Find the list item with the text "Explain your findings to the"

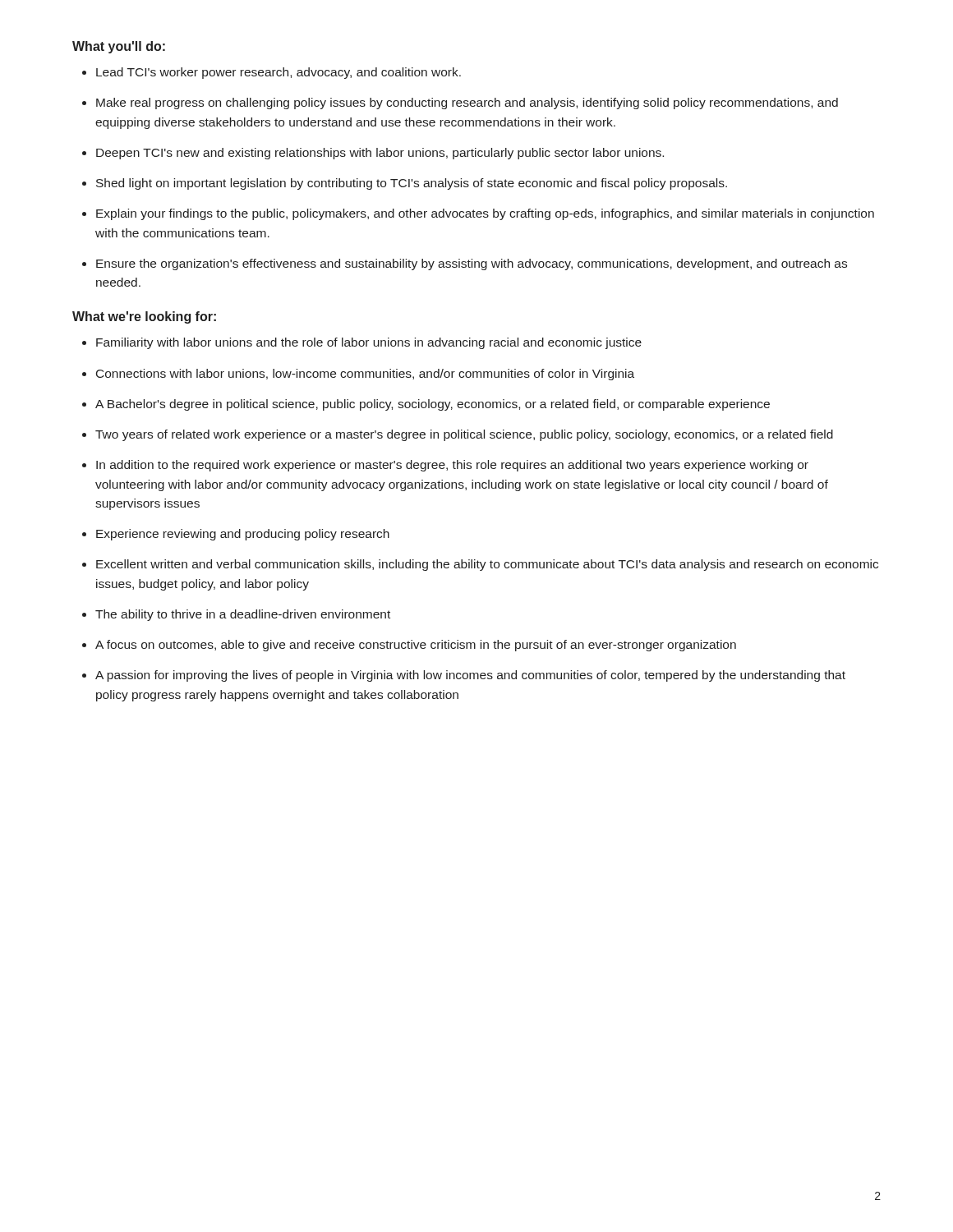pos(485,223)
